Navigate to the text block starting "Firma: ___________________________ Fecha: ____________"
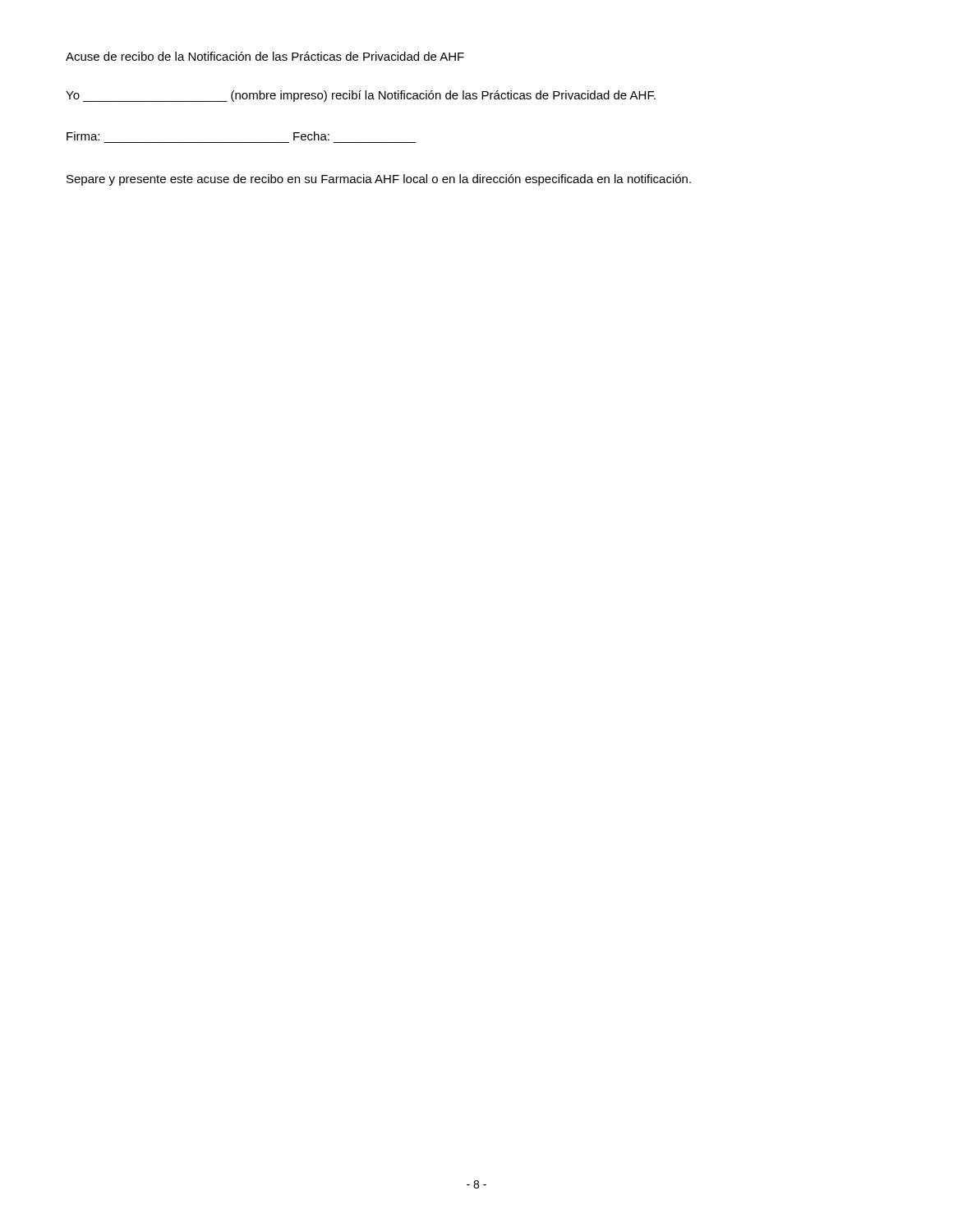The image size is (953, 1232). tap(241, 136)
